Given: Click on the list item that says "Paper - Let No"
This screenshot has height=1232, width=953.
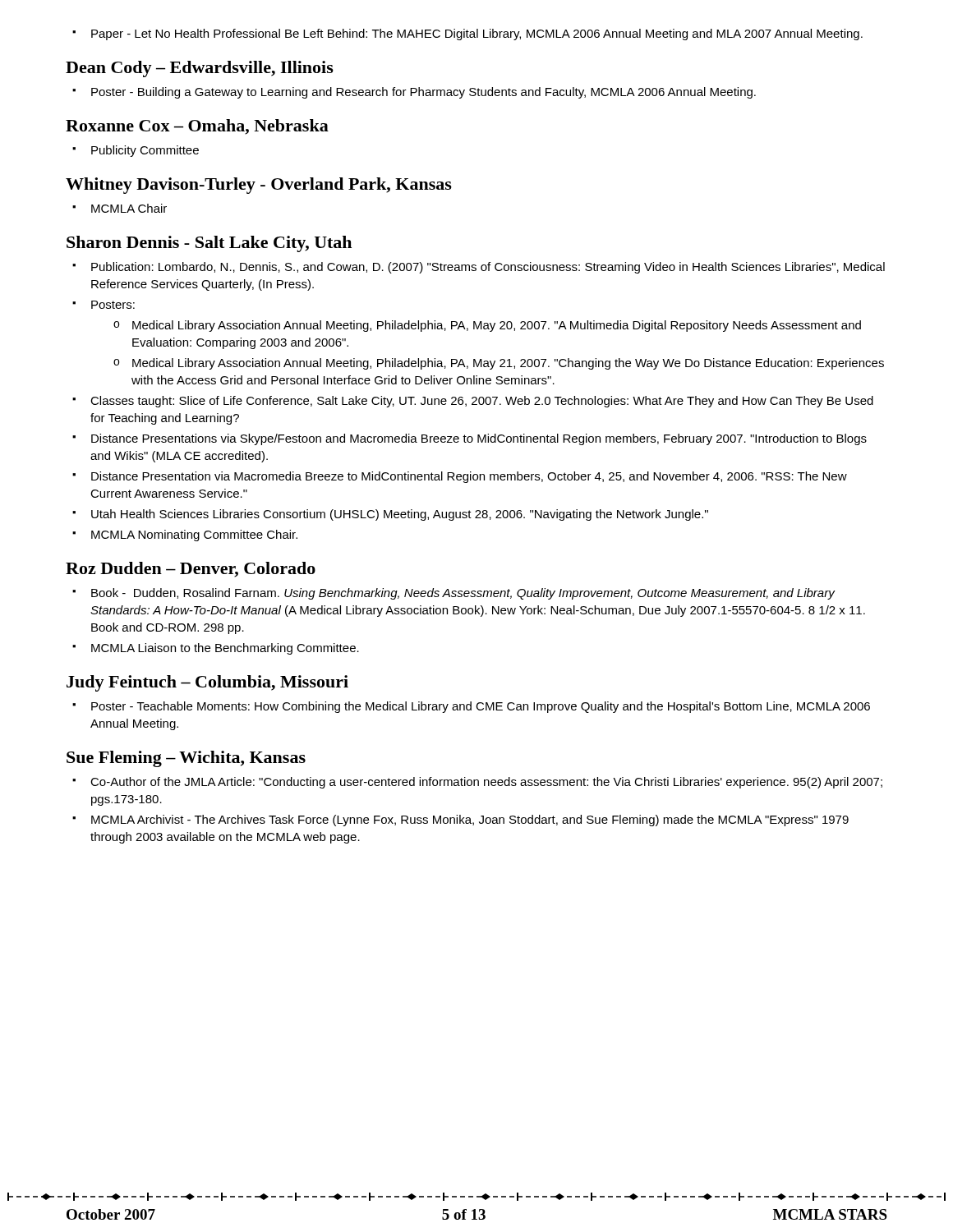Looking at the screenshot, I should click(476, 33).
